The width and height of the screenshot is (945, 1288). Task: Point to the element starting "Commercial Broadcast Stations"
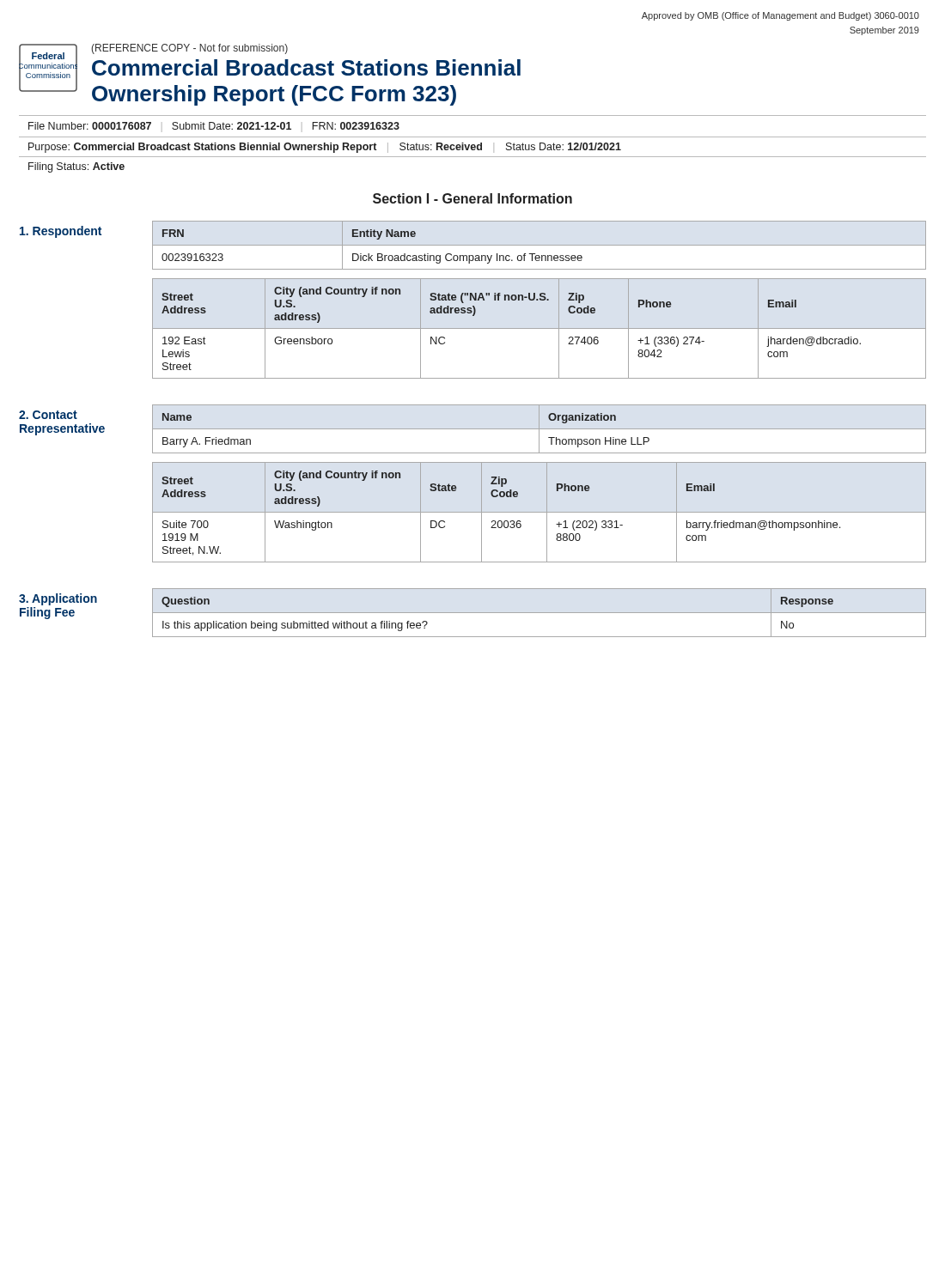click(x=306, y=81)
